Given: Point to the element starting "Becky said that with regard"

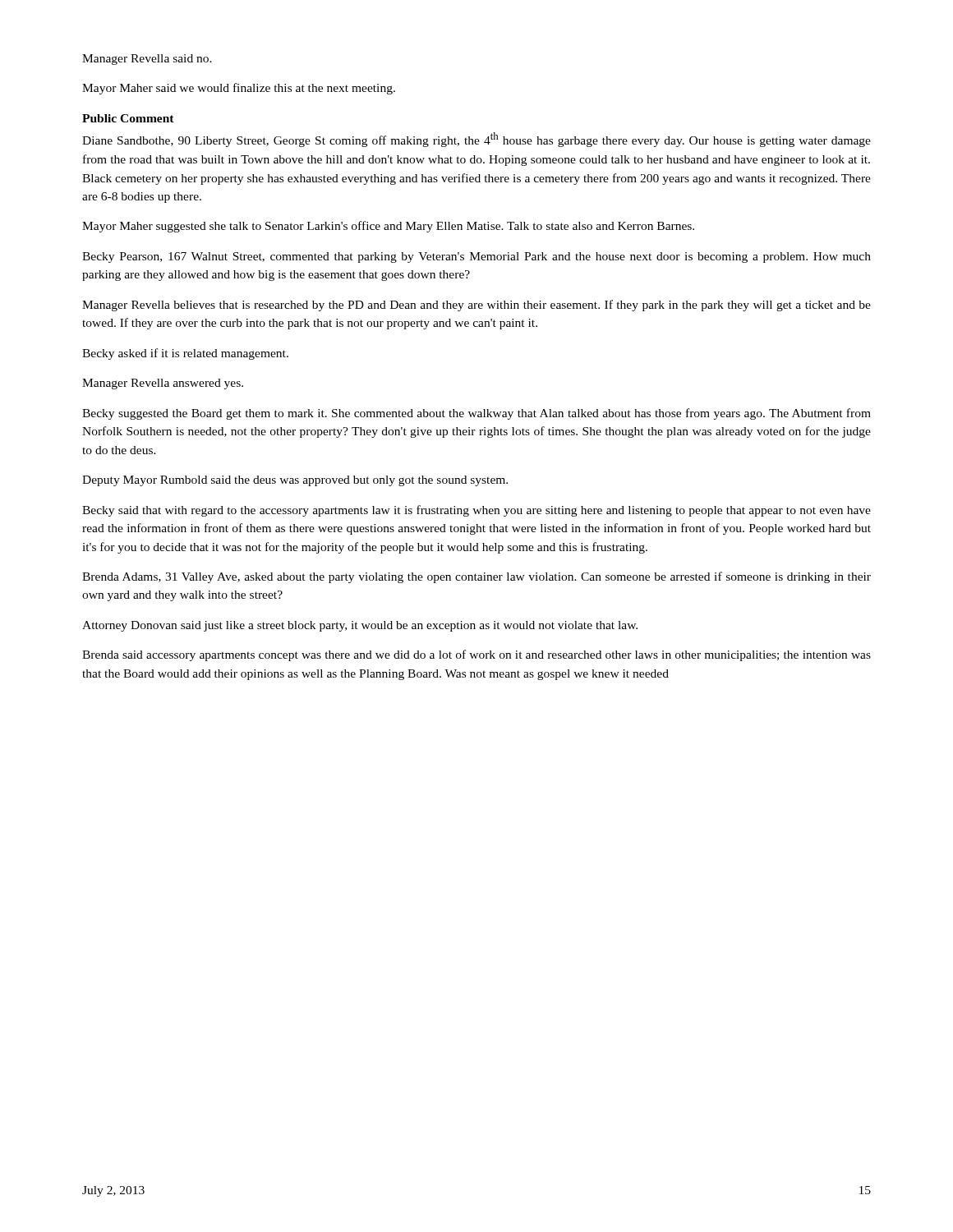Looking at the screenshot, I should (476, 528).
